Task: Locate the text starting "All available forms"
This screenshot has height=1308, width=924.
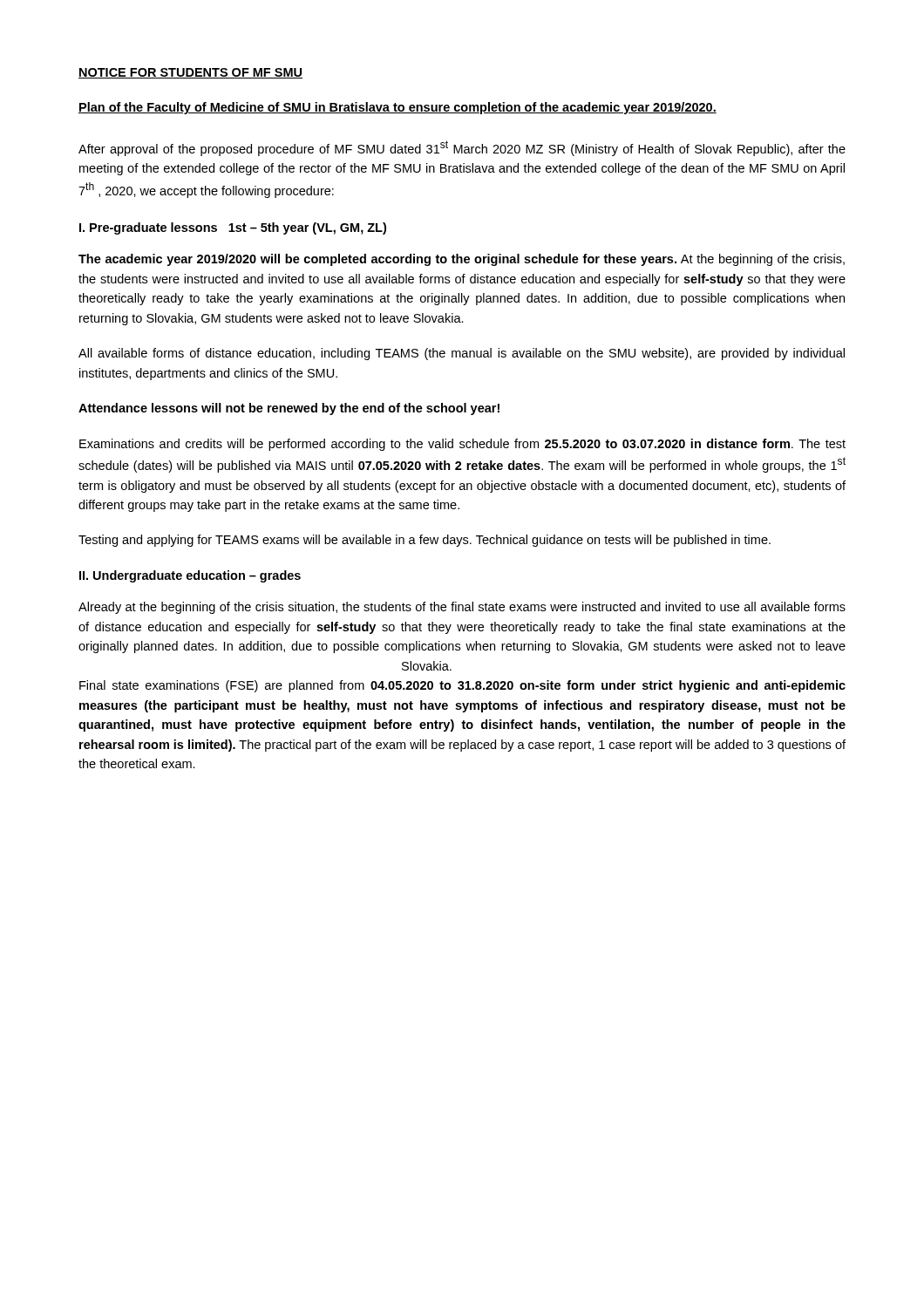Action: 462,363
